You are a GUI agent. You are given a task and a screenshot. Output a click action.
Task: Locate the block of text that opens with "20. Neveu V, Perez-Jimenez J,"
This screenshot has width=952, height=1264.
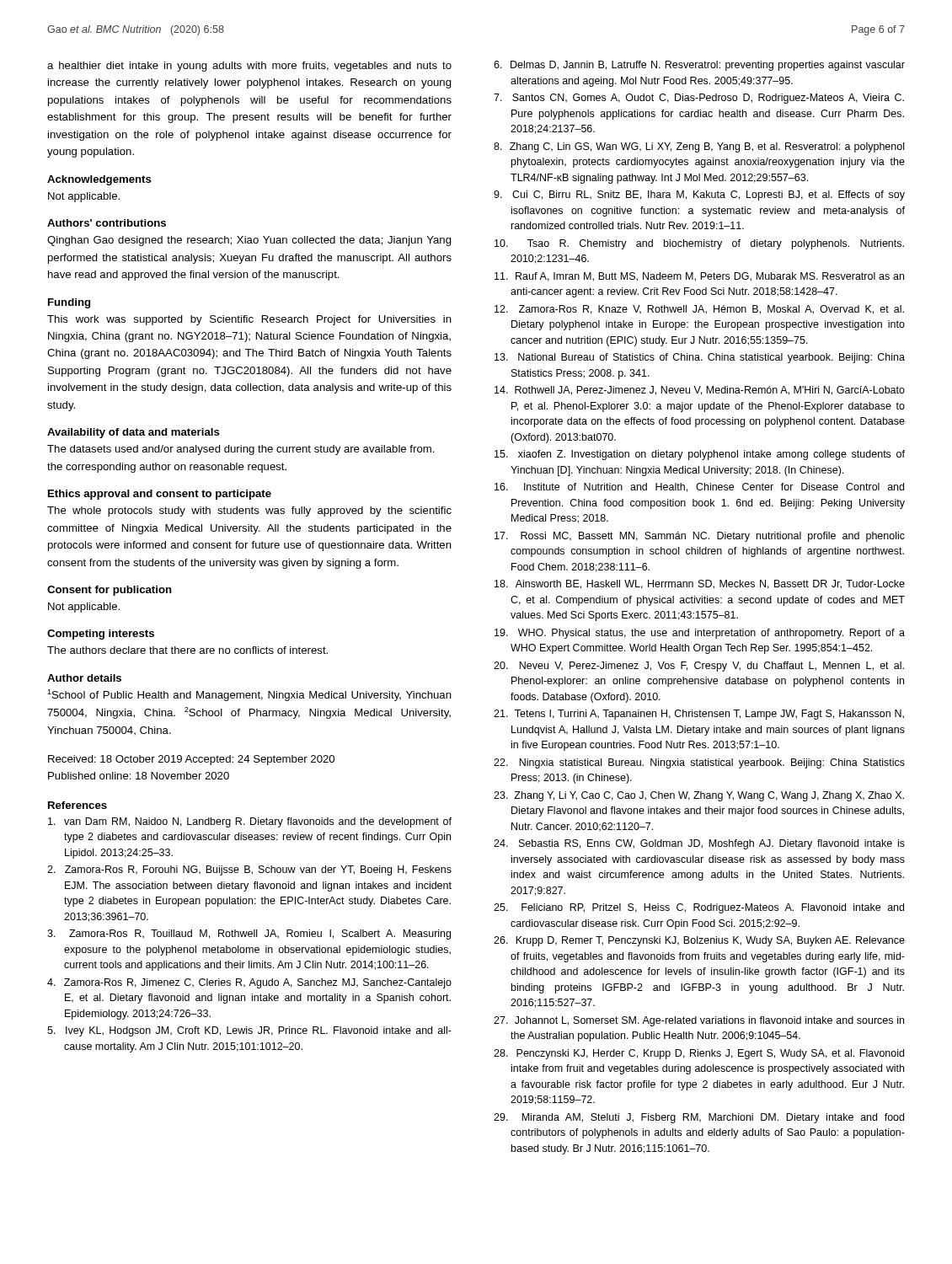click(699, 681)
